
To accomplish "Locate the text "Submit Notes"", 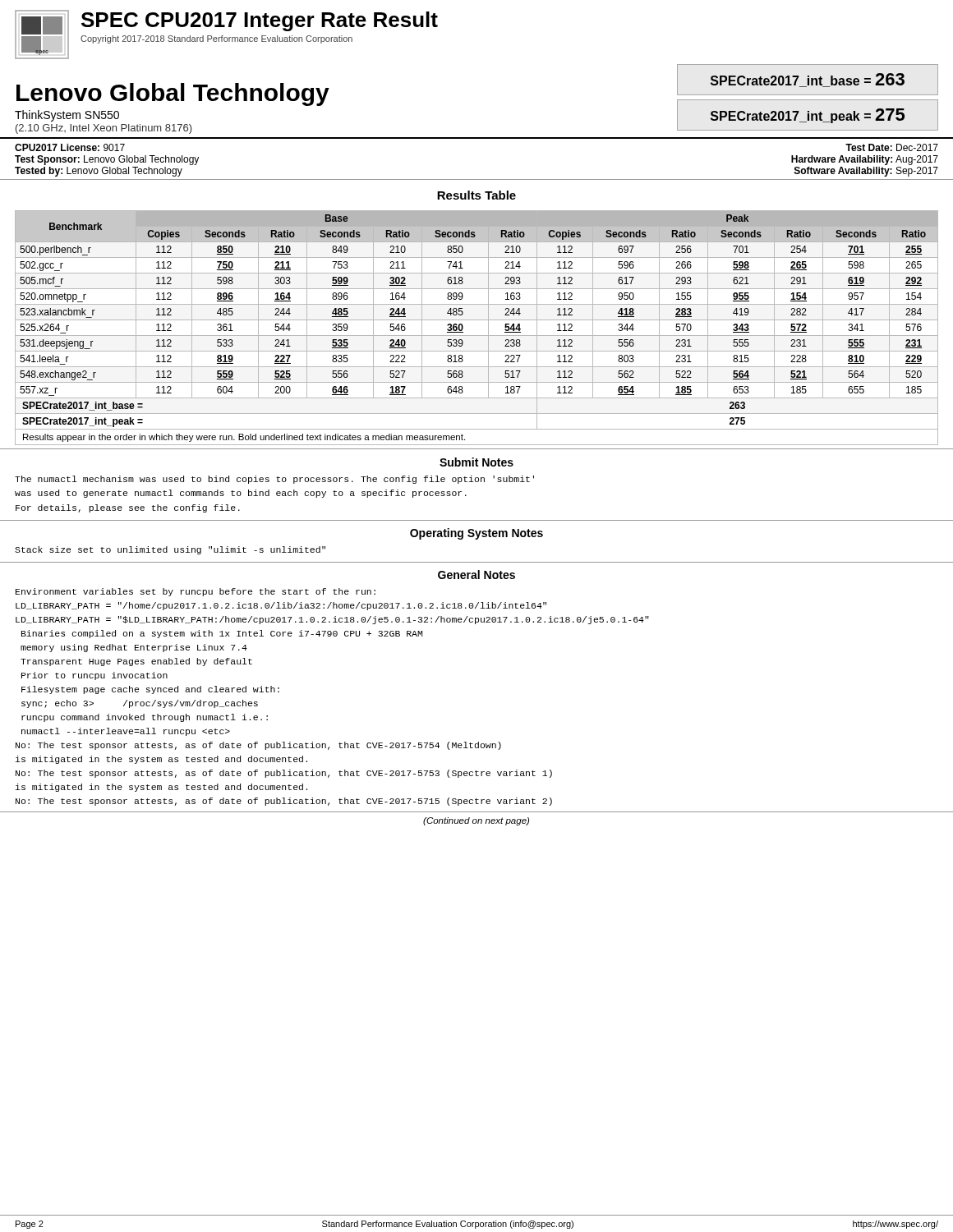I will click(476, 462).
